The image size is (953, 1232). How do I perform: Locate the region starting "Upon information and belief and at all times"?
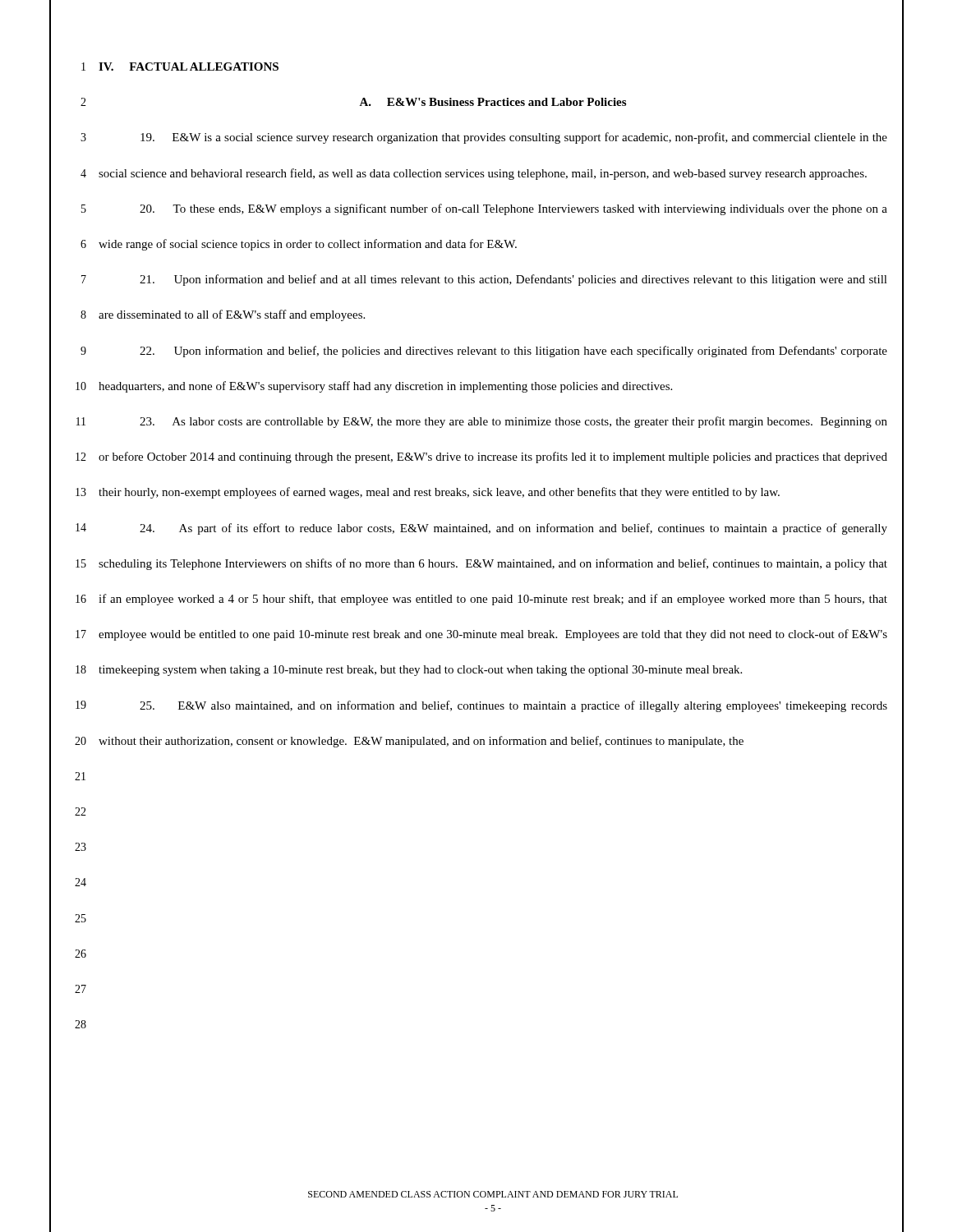513,280
